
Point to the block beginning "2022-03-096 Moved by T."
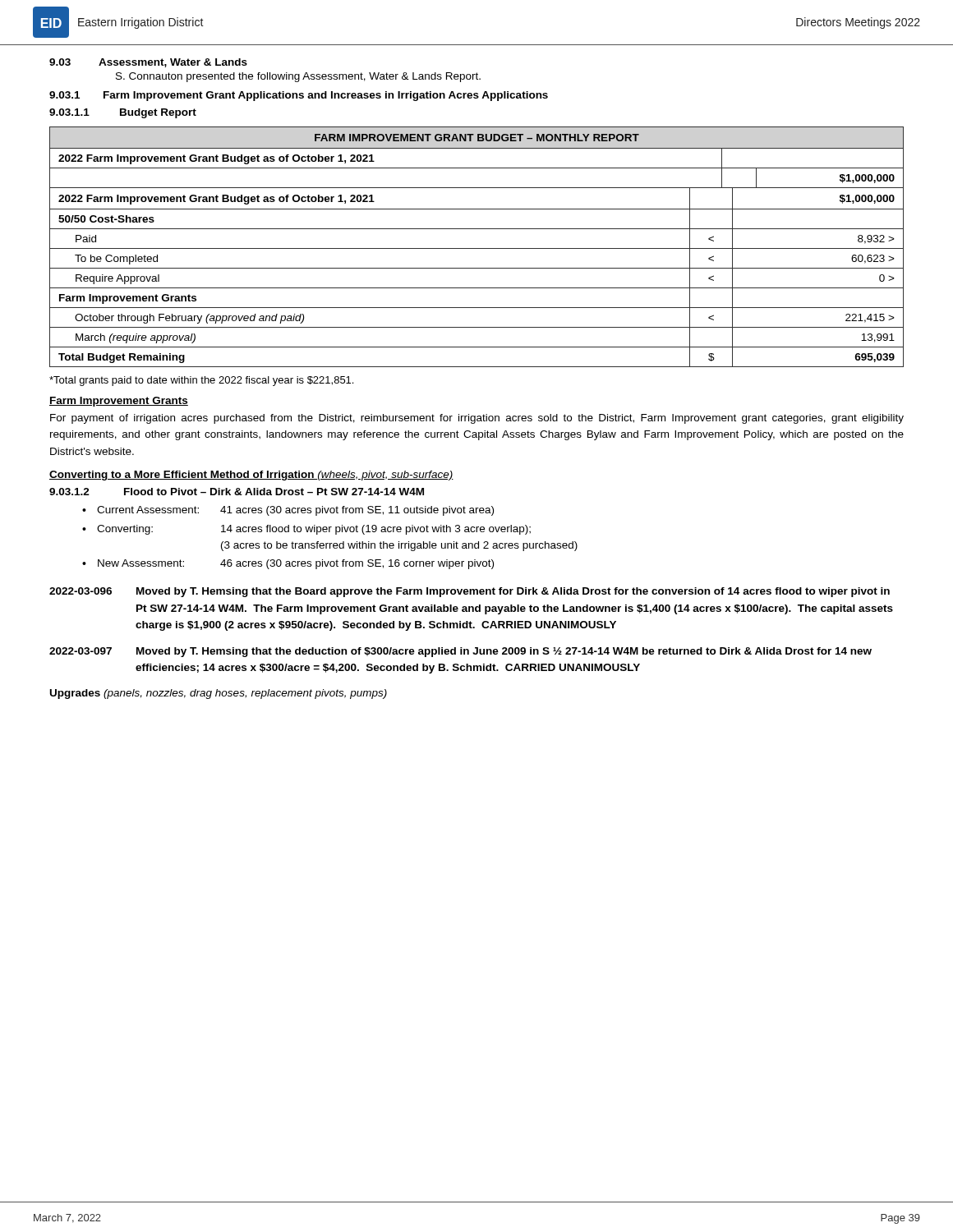[476, 608]
